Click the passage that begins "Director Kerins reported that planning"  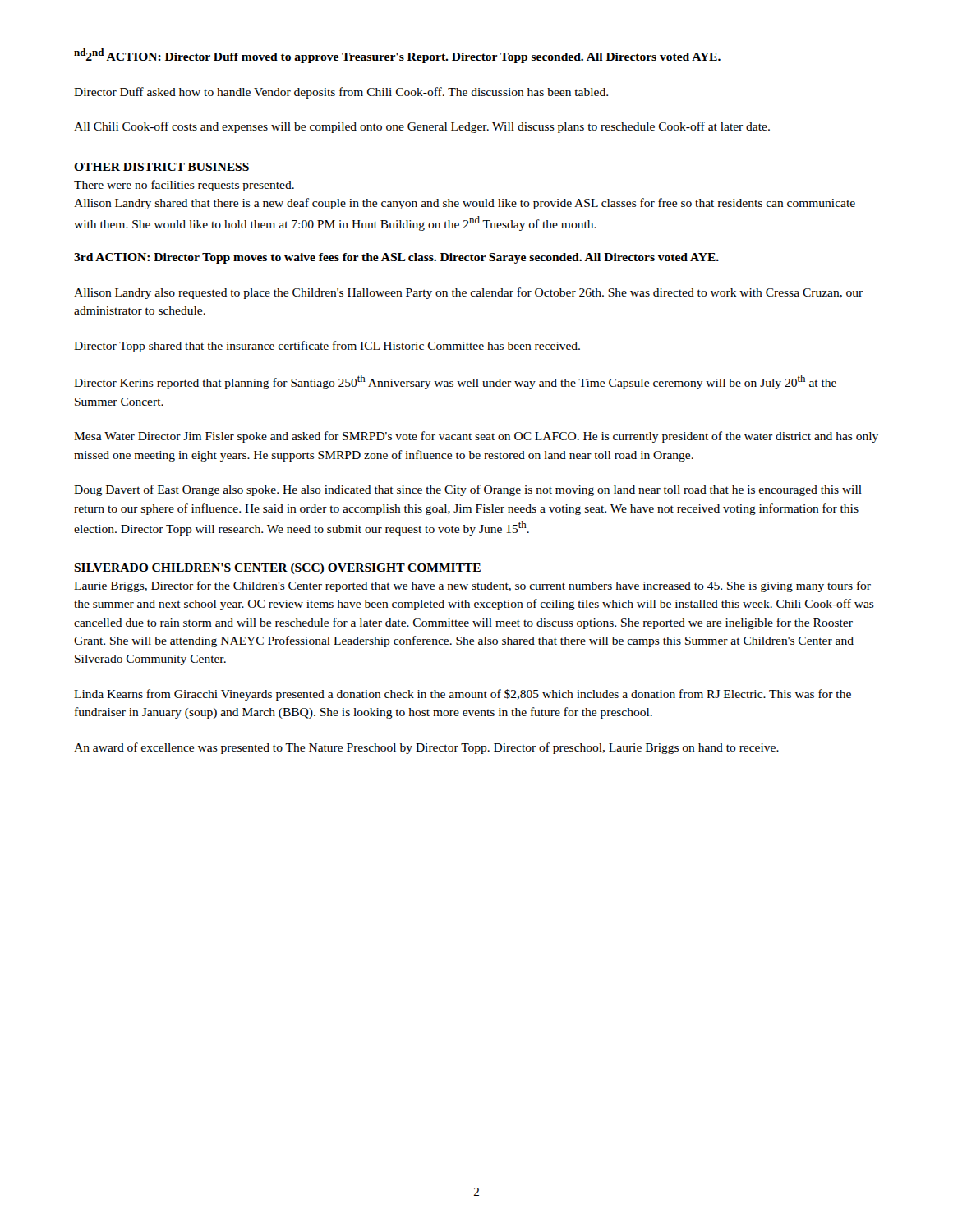[476, 391]
